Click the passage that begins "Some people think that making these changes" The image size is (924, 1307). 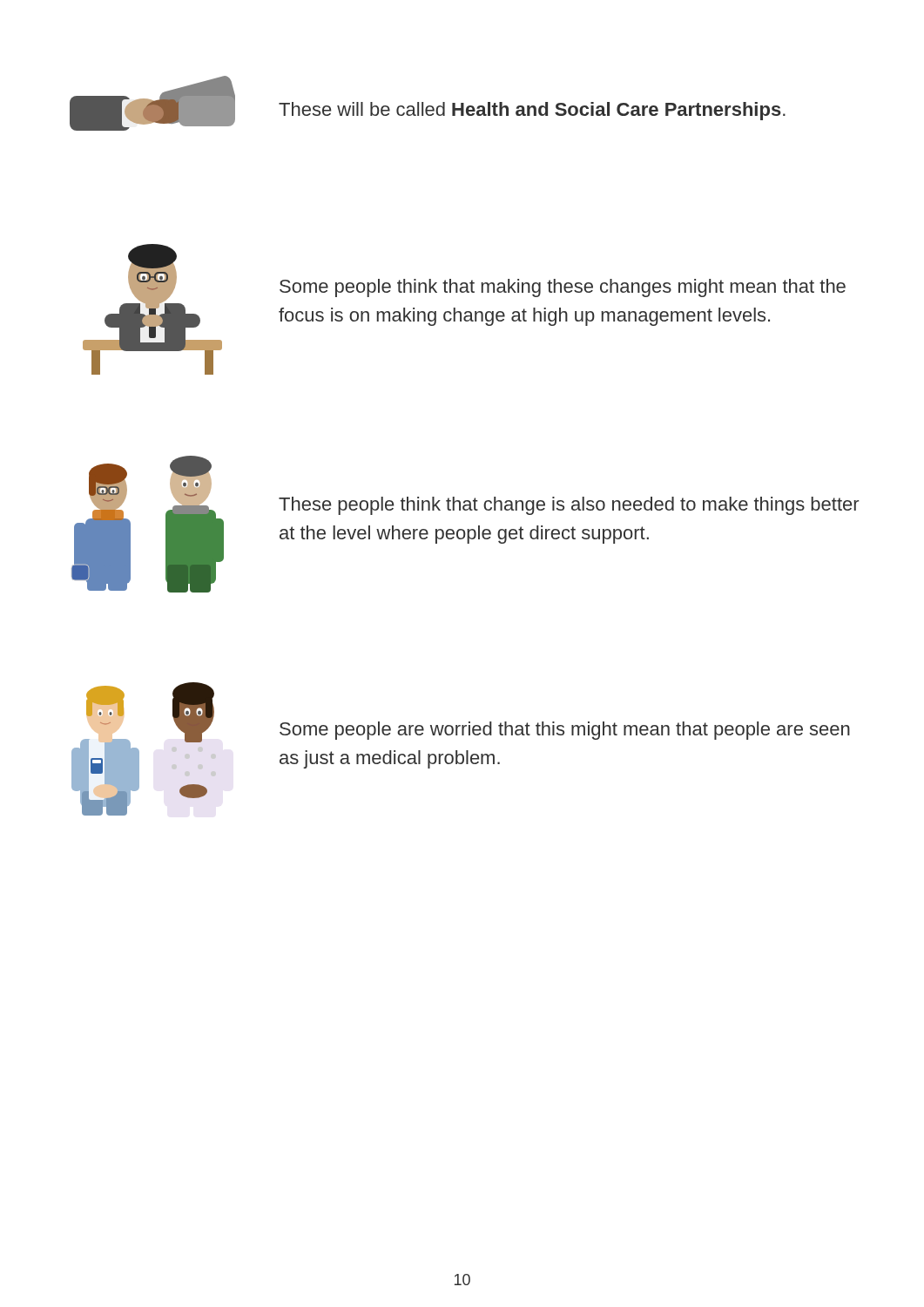click(x=563, y=301)
